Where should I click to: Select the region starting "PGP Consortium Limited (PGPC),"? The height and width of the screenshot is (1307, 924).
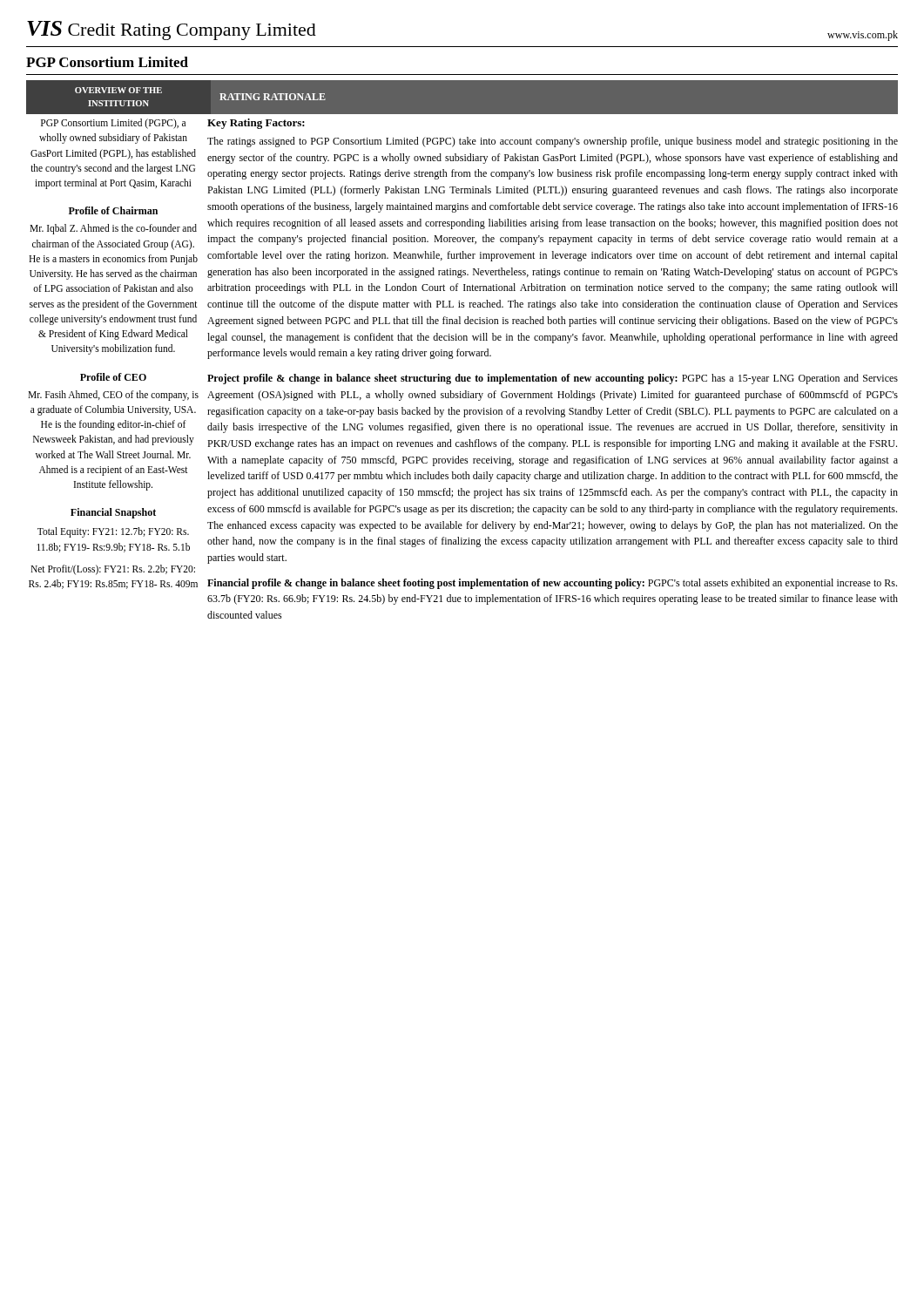(x=113, y=153)
